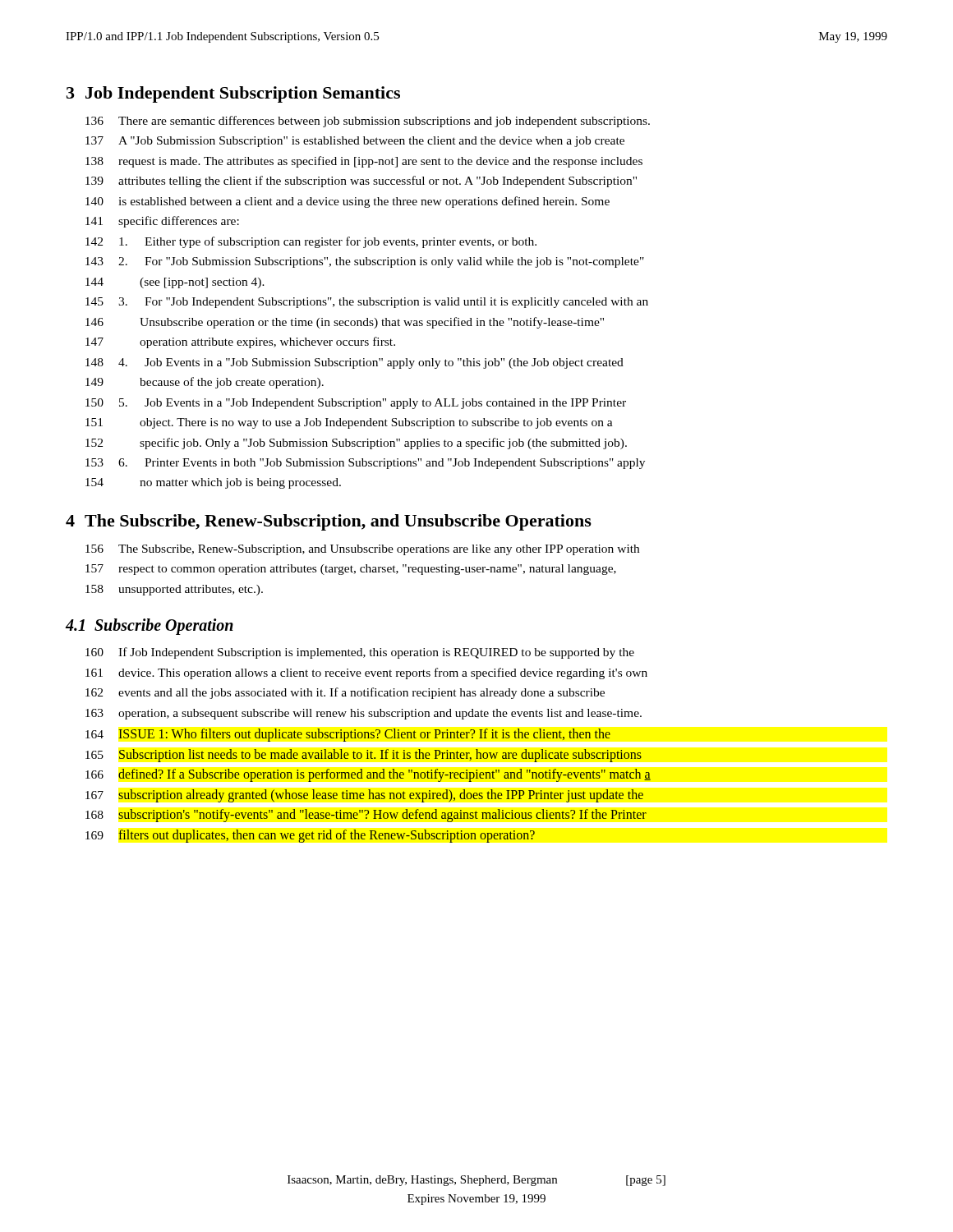Select the element starting "148 4. Job"
This screenshot has width=953, height=1232.
(x=476, y=372)
